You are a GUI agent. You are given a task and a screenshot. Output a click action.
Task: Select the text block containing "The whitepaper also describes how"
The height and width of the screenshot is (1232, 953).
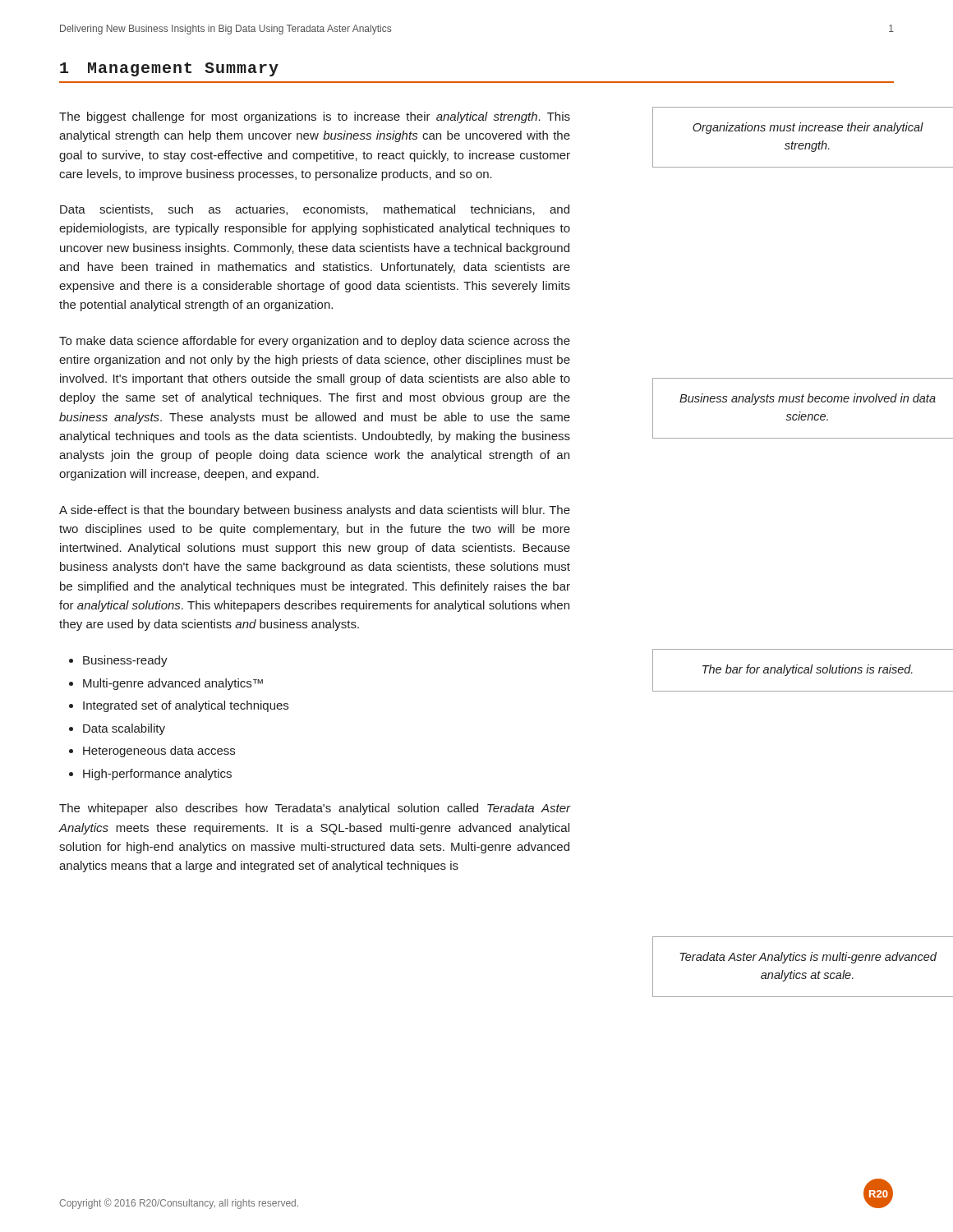pos(315,837)
